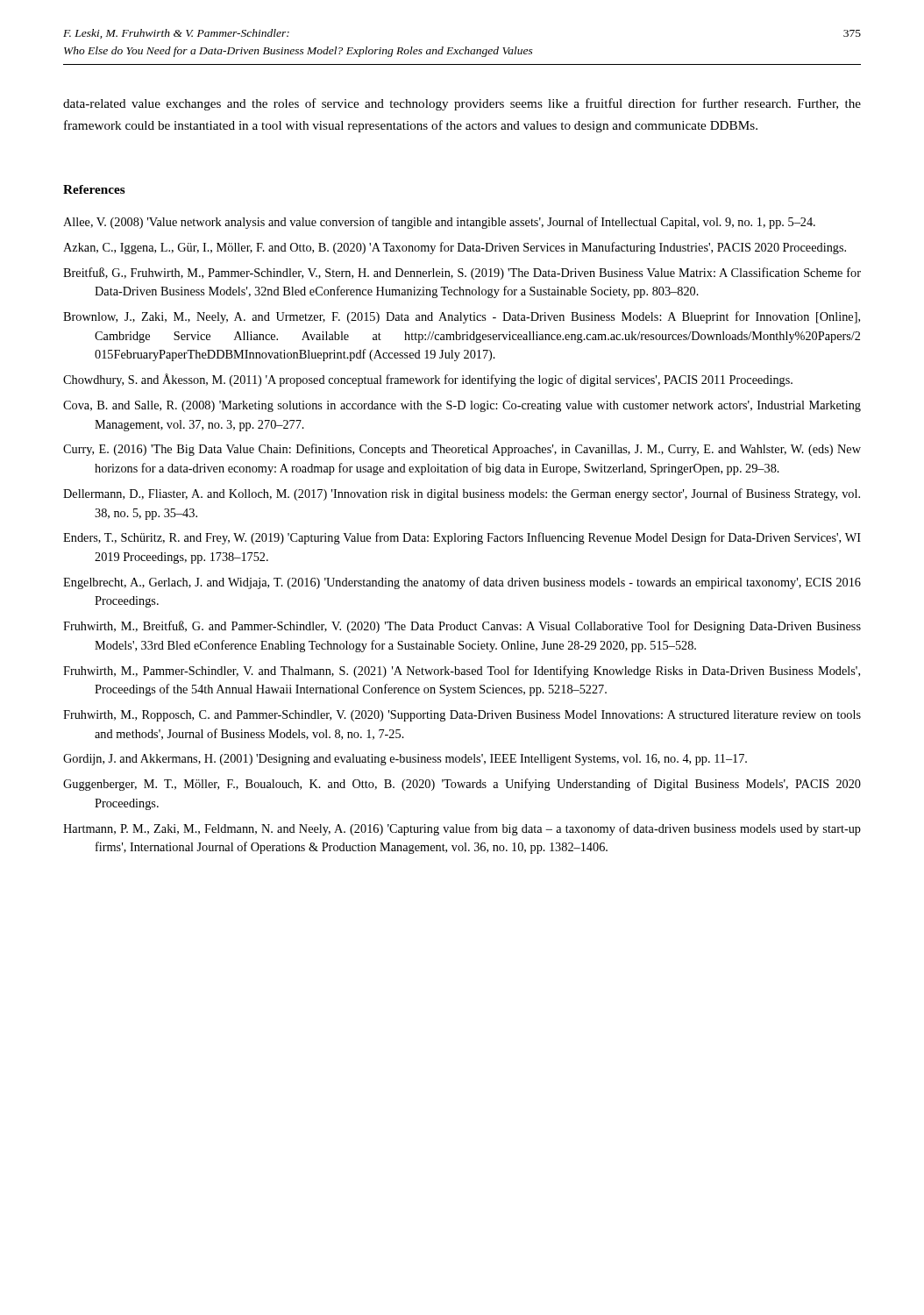924x1315 pixels.
Task: Locate the block of text that opens with "Breitfuß, G., Fruhwirth,"
Action: tap(462, 282)
